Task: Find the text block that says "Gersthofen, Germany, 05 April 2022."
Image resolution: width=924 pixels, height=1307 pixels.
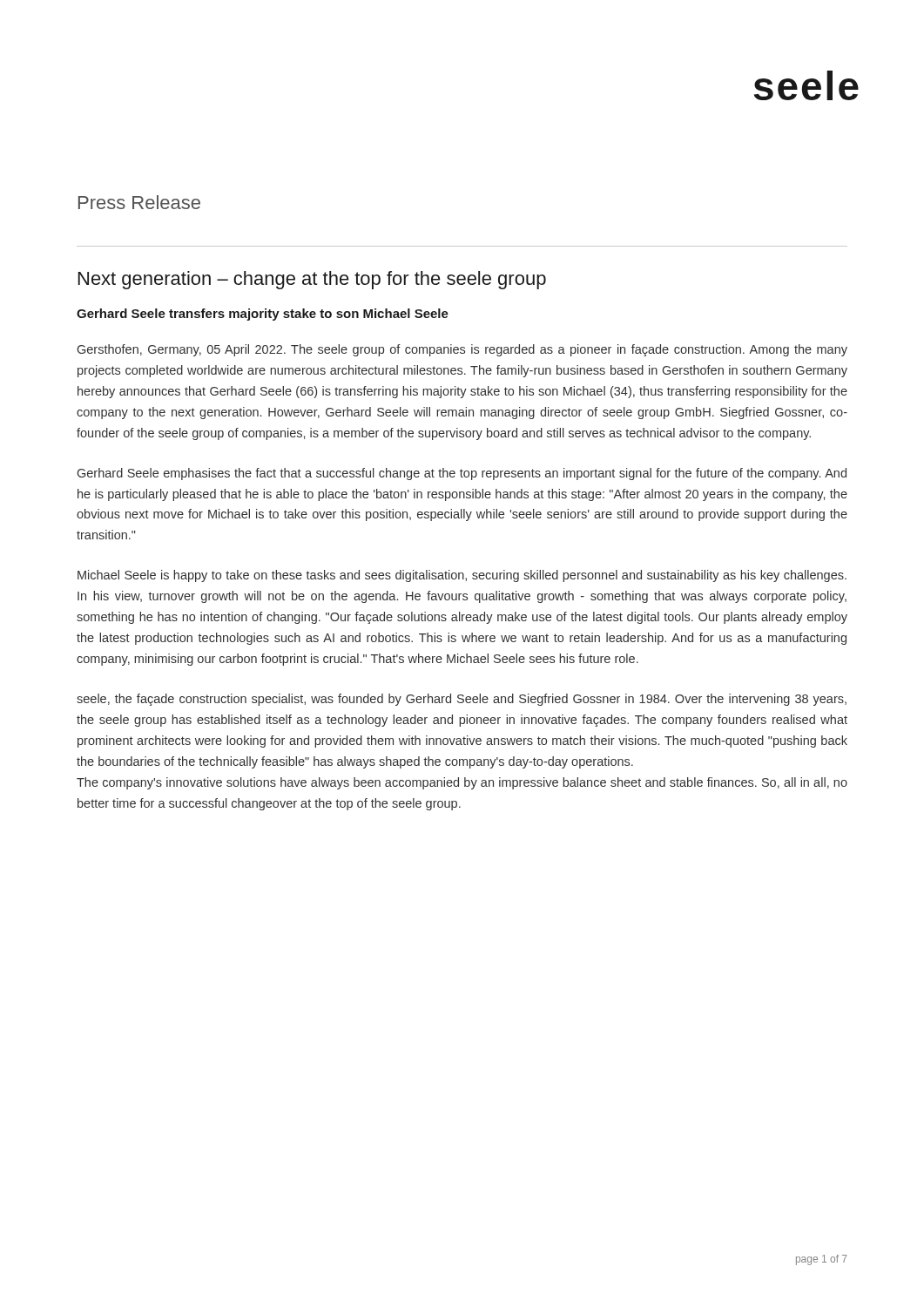Action: [x=462, y=391]
